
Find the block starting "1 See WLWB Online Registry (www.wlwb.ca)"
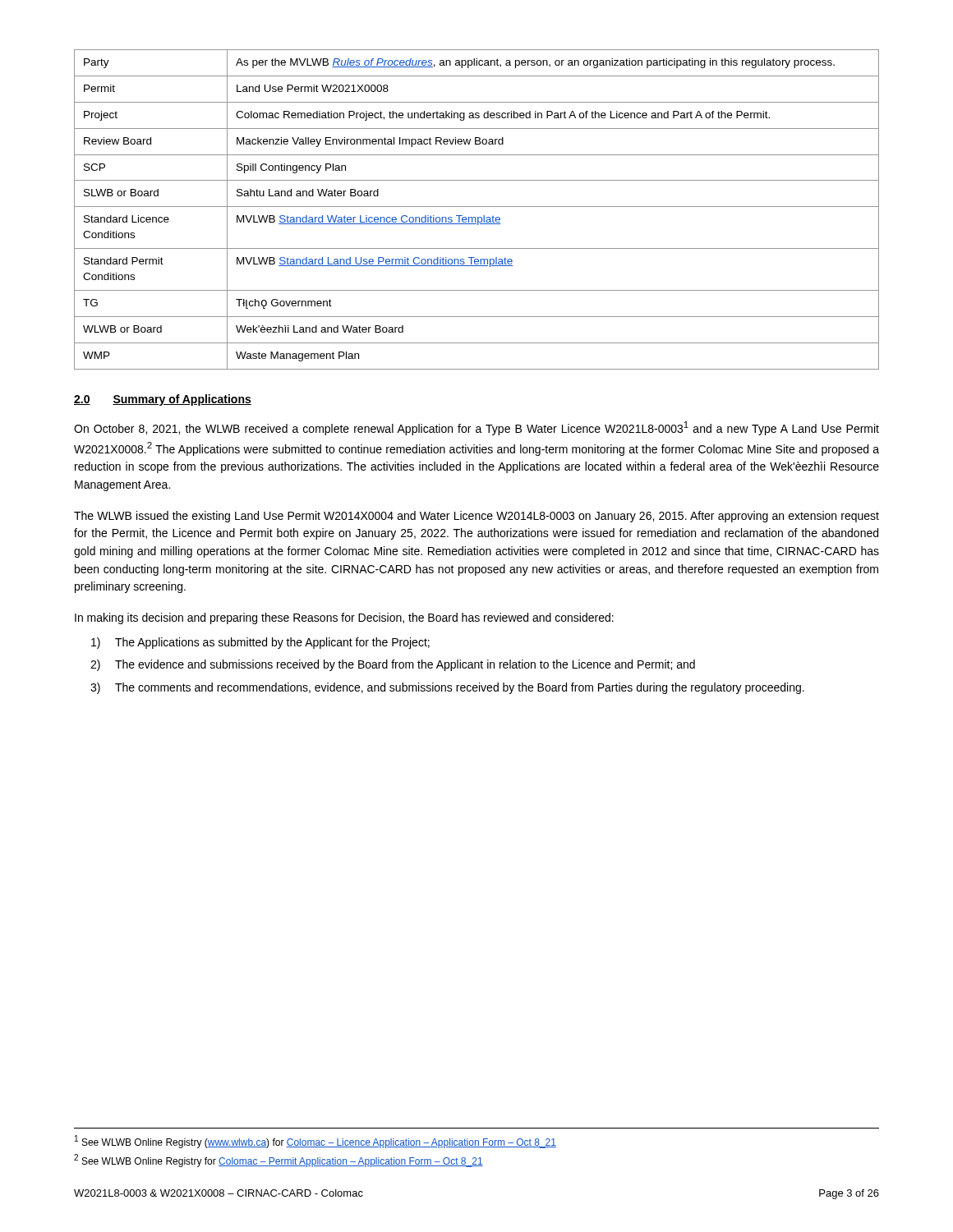[315, 1141]
